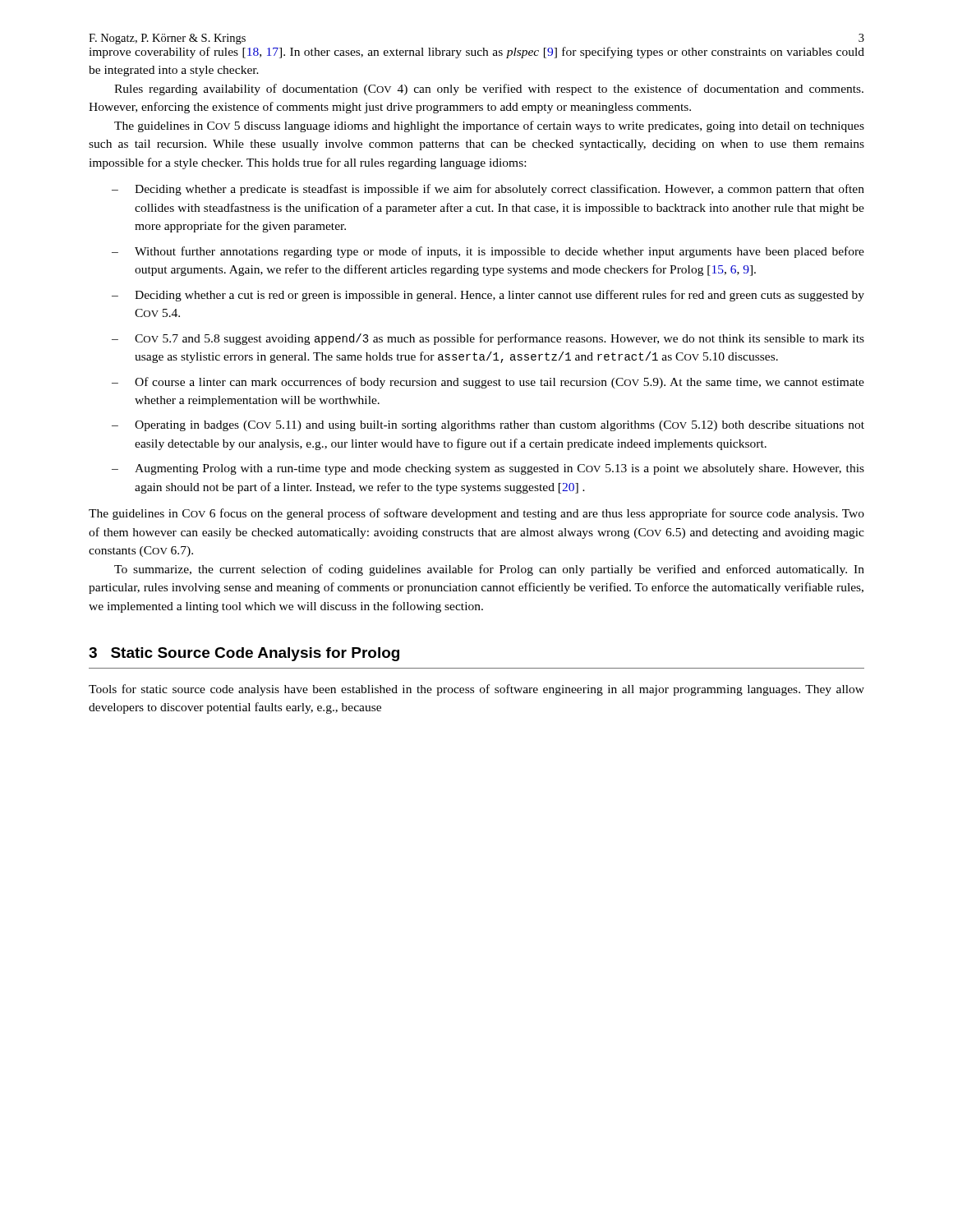Click on the block starting "Rules regarding availability of documentation (COV"
The height and width of the screenshot is (1232, 953).
(x=476, y=98)
